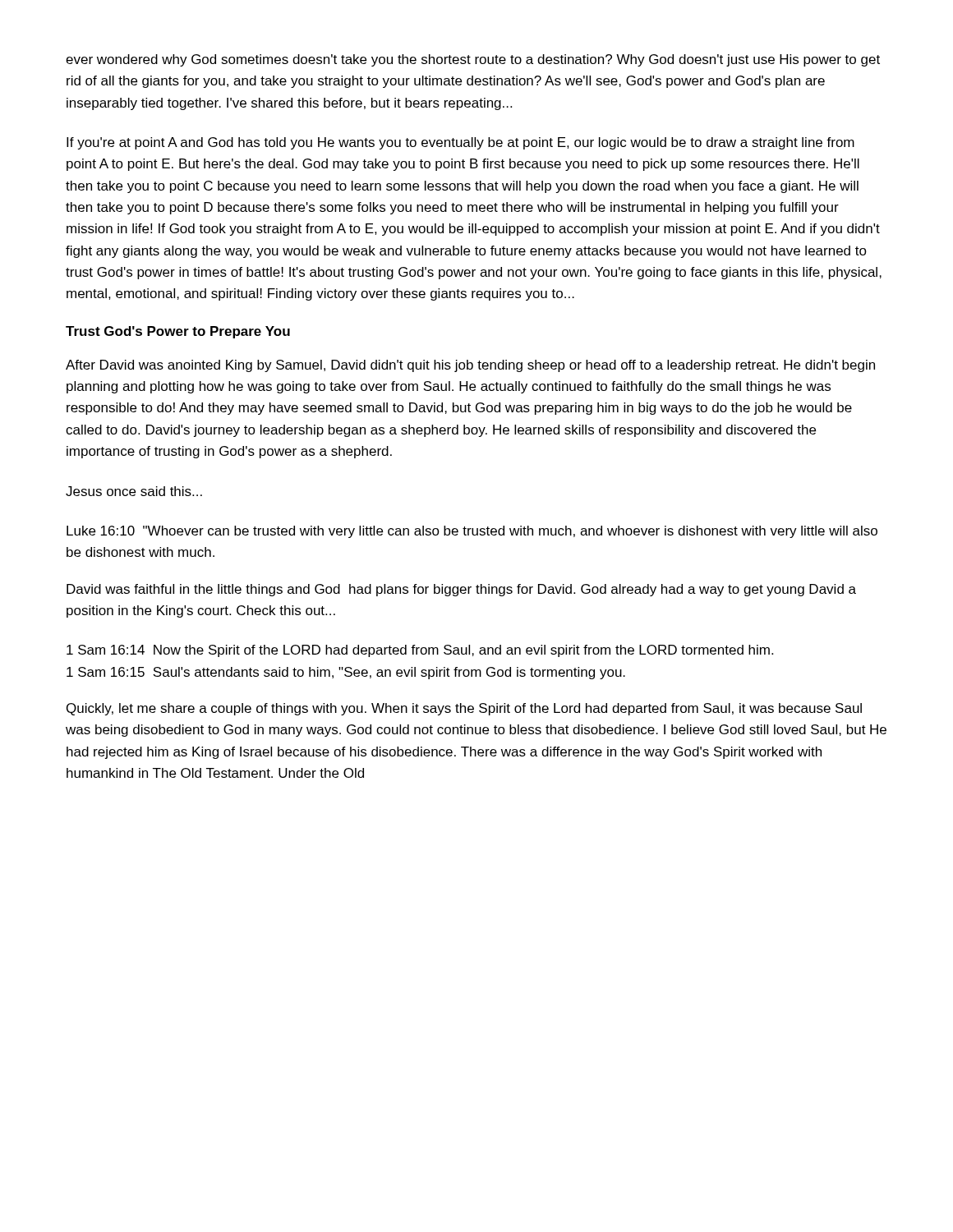Find the block on this page that starts "ever wondered why God sometimes doesn't"

pos(473,81)
